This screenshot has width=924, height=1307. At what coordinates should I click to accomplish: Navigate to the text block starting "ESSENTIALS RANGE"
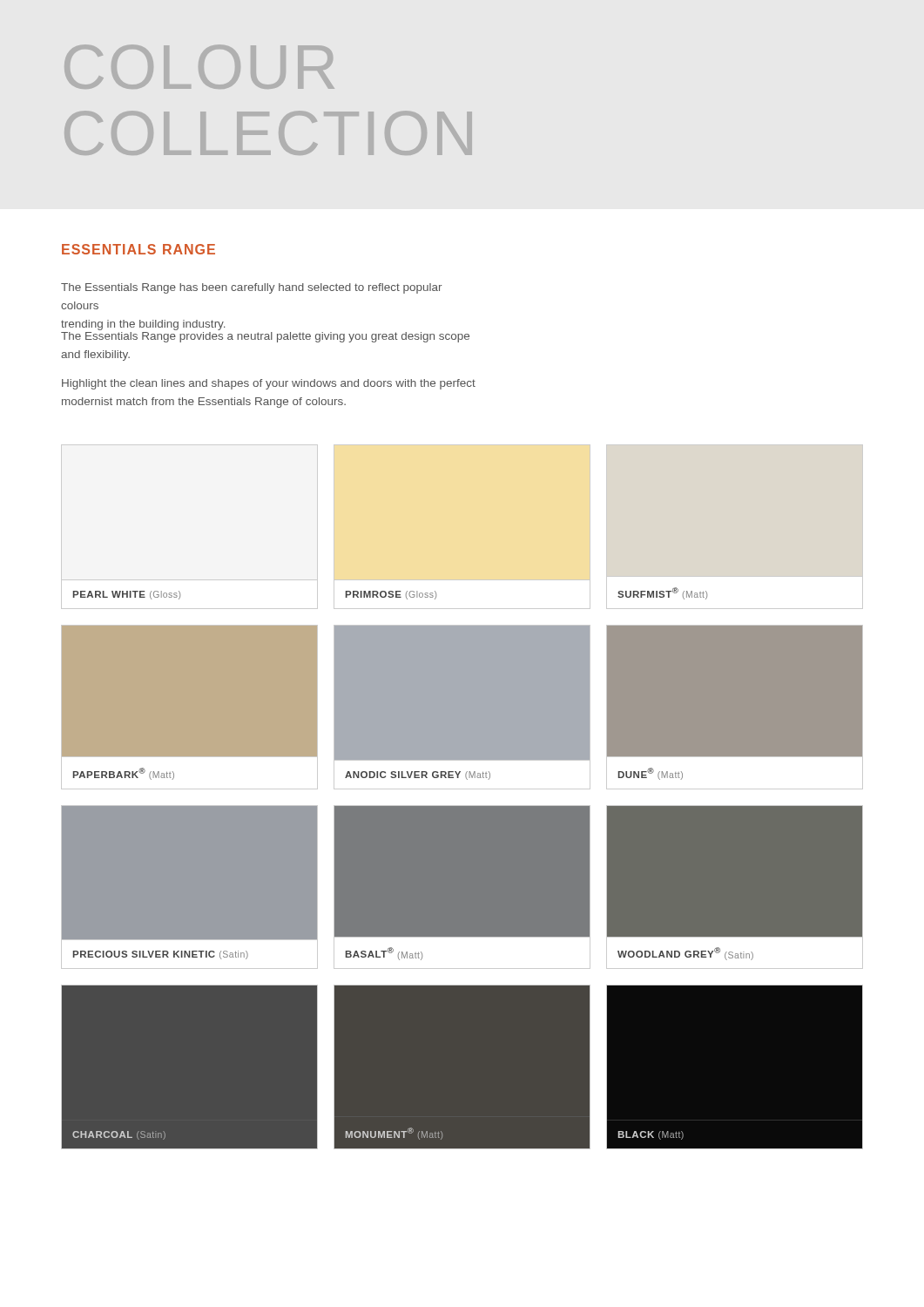tap(139, 250)
